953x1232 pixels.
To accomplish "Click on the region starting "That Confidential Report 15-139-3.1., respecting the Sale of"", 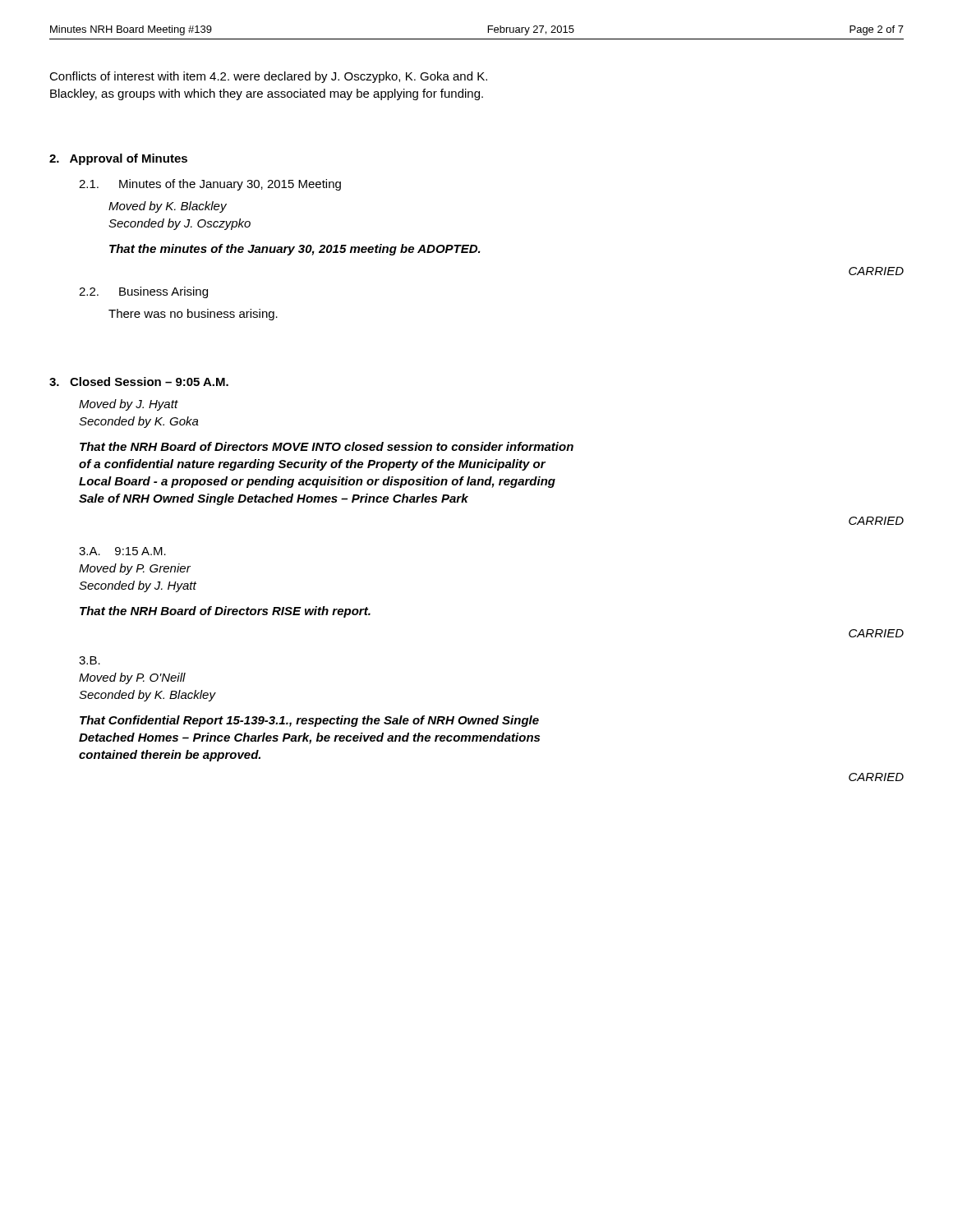I will tap(491, 737).
